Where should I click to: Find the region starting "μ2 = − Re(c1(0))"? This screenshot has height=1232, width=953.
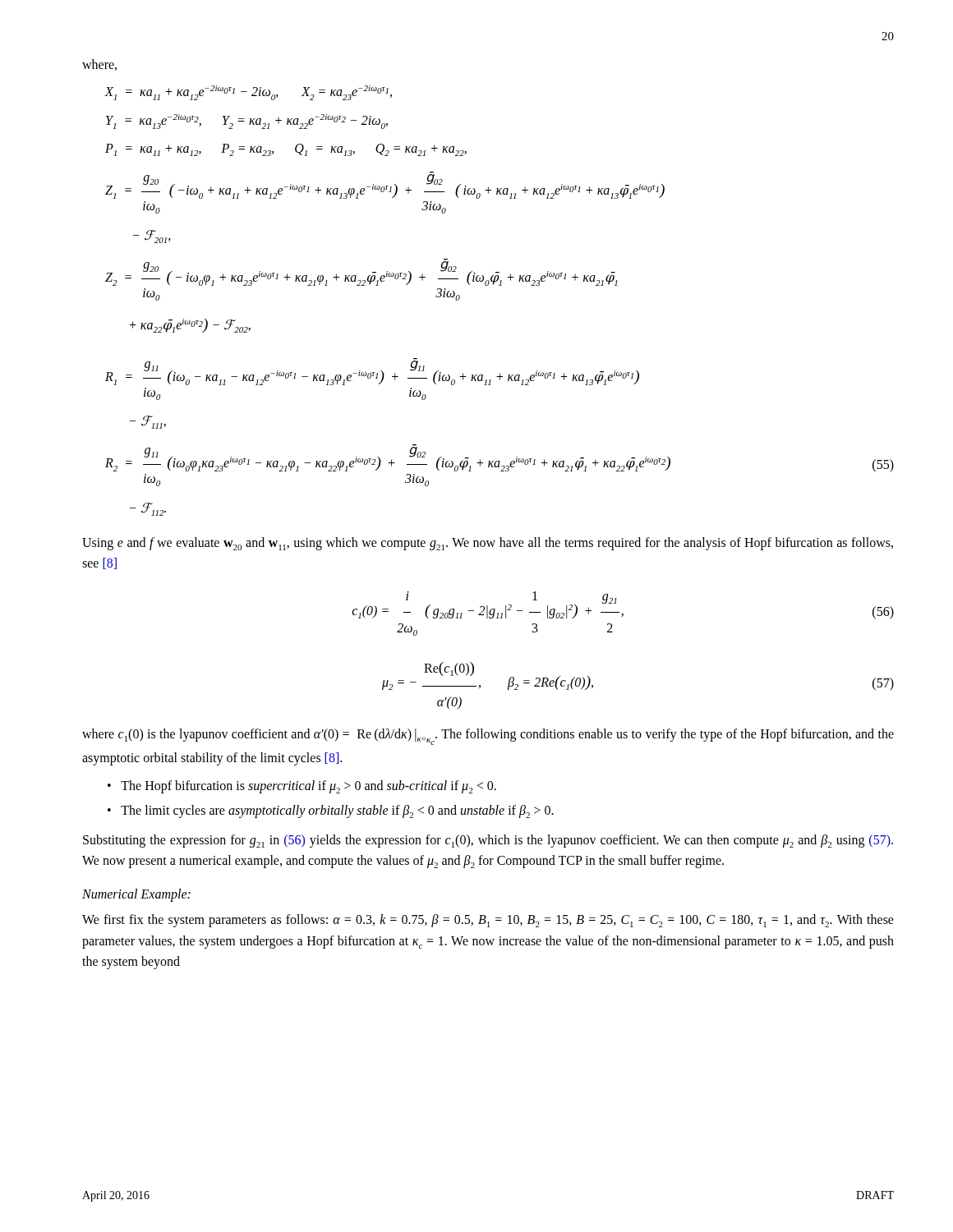(x=513, y=677)
